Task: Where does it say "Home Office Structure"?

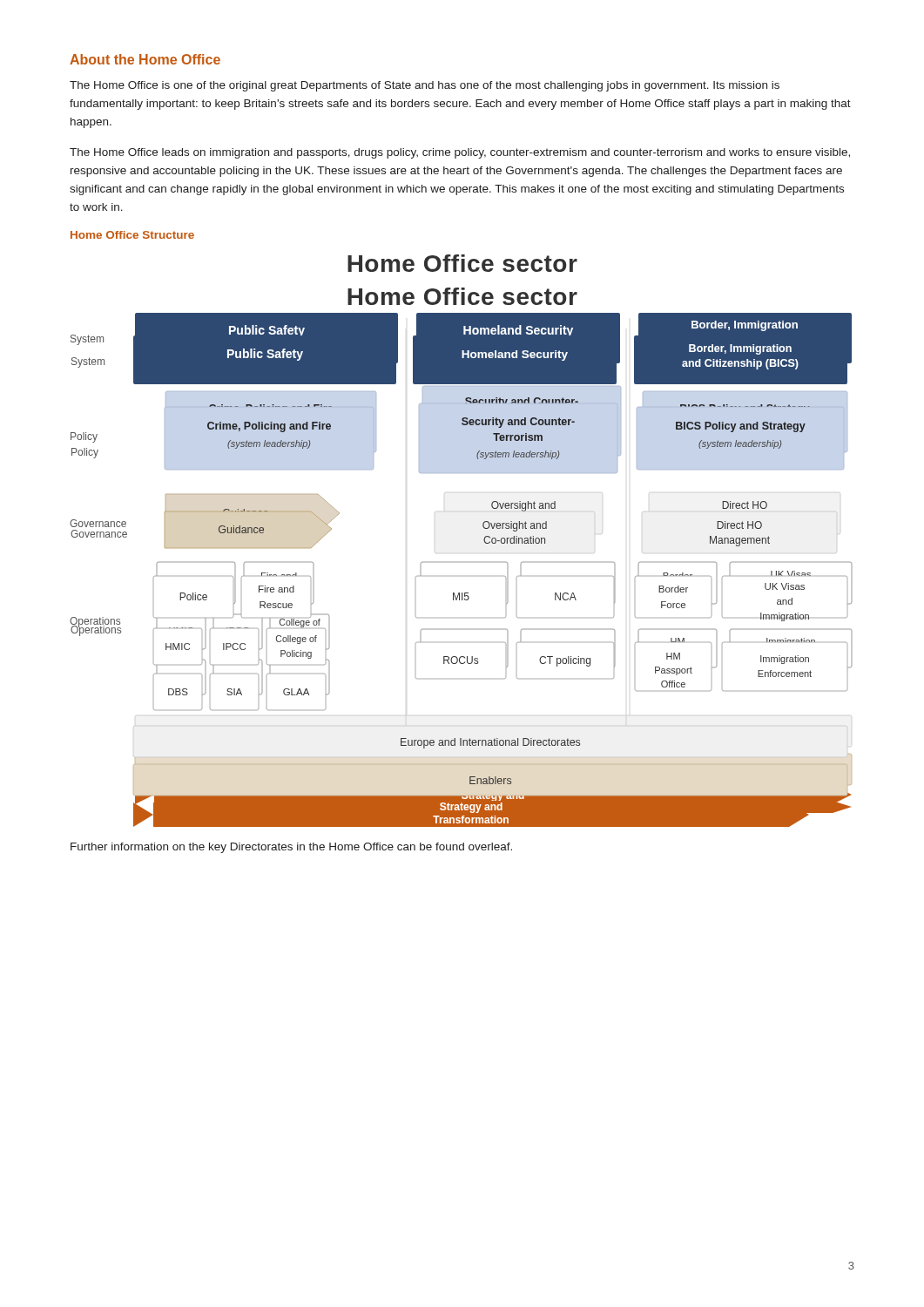Action: pos(132,235)
